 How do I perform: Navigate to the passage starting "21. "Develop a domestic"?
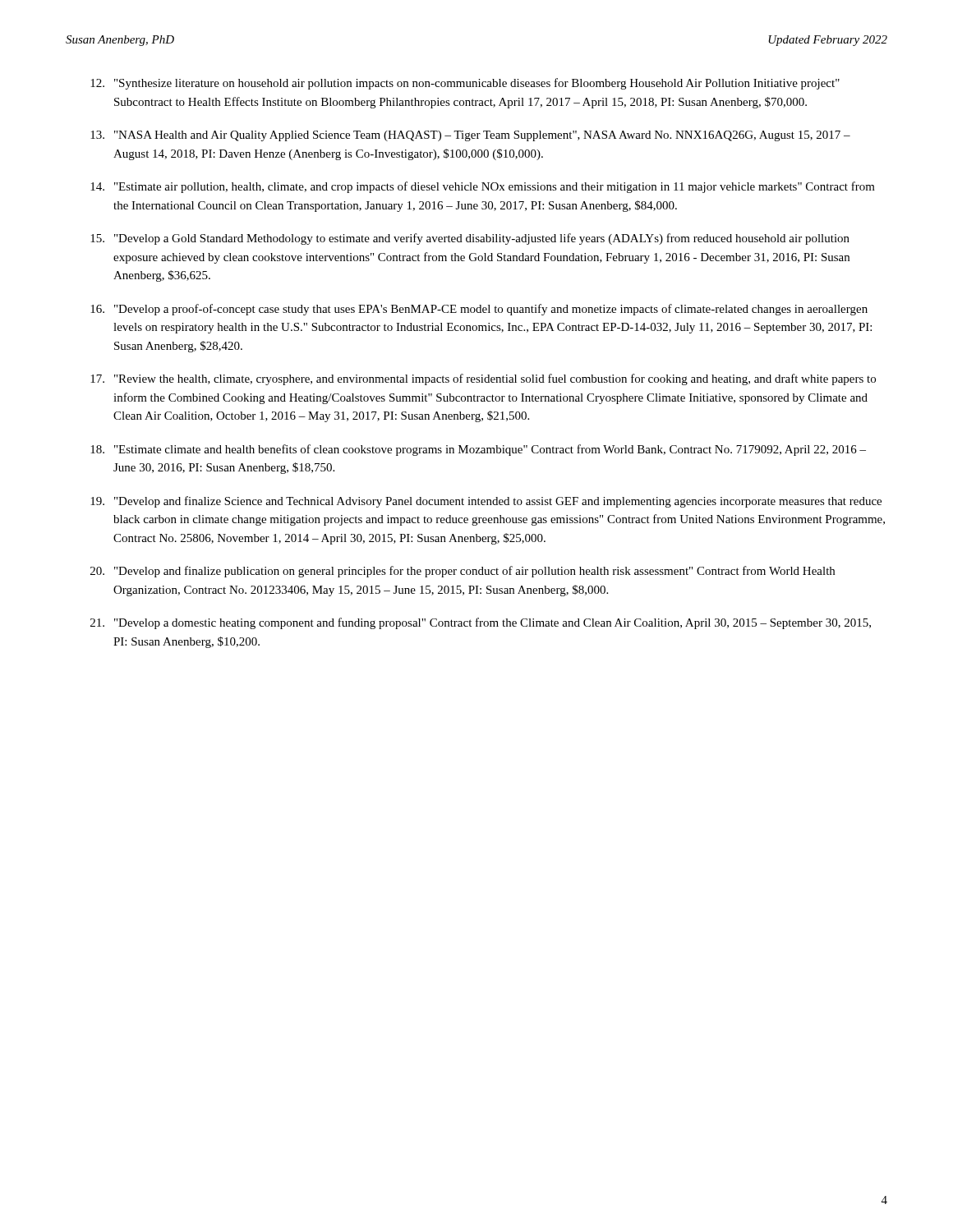476,632
